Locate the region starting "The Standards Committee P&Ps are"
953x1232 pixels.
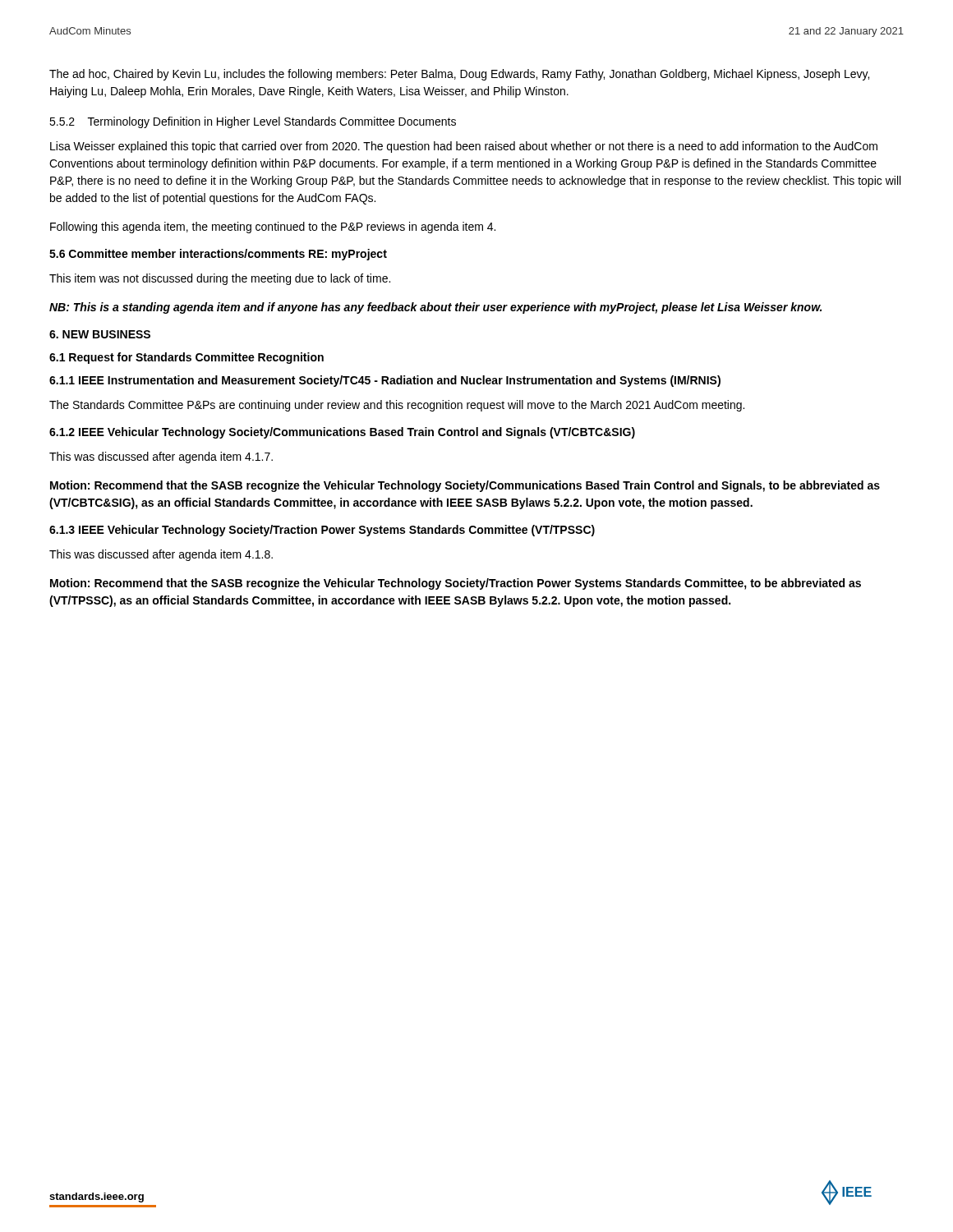point(397,405)
